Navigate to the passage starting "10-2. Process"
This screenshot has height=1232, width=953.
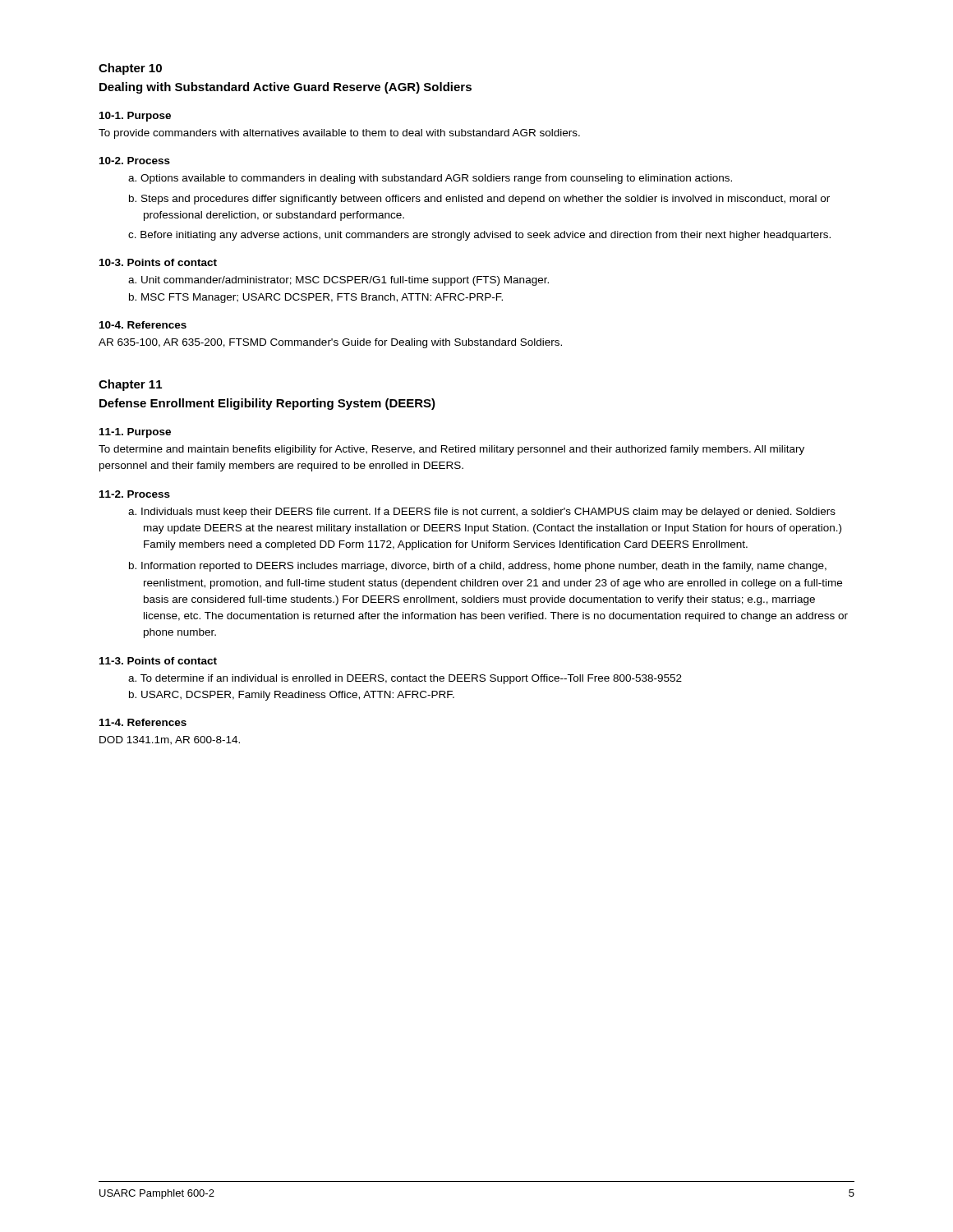134,161
